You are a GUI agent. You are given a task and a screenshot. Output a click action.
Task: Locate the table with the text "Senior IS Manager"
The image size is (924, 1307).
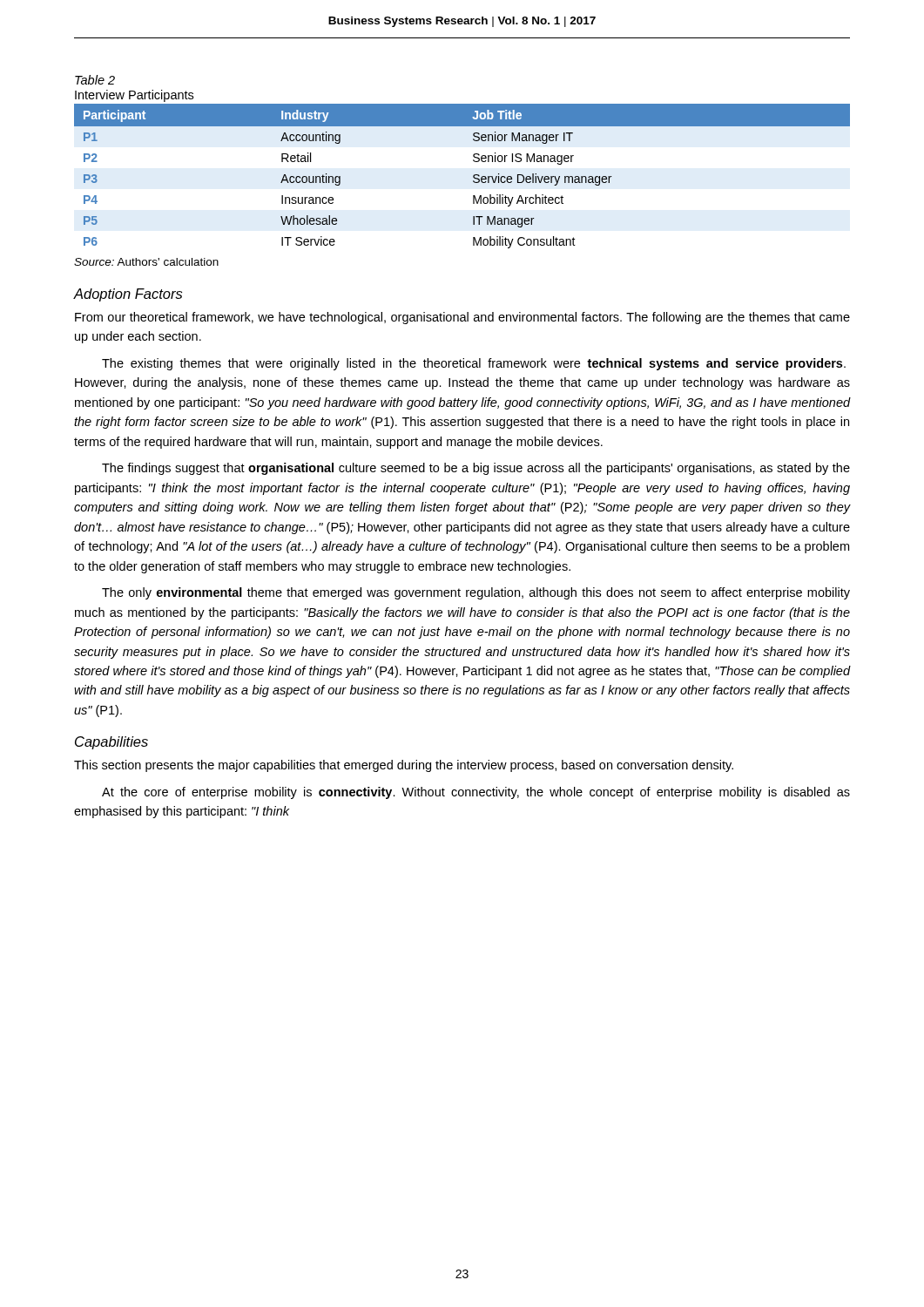[462, 178]
